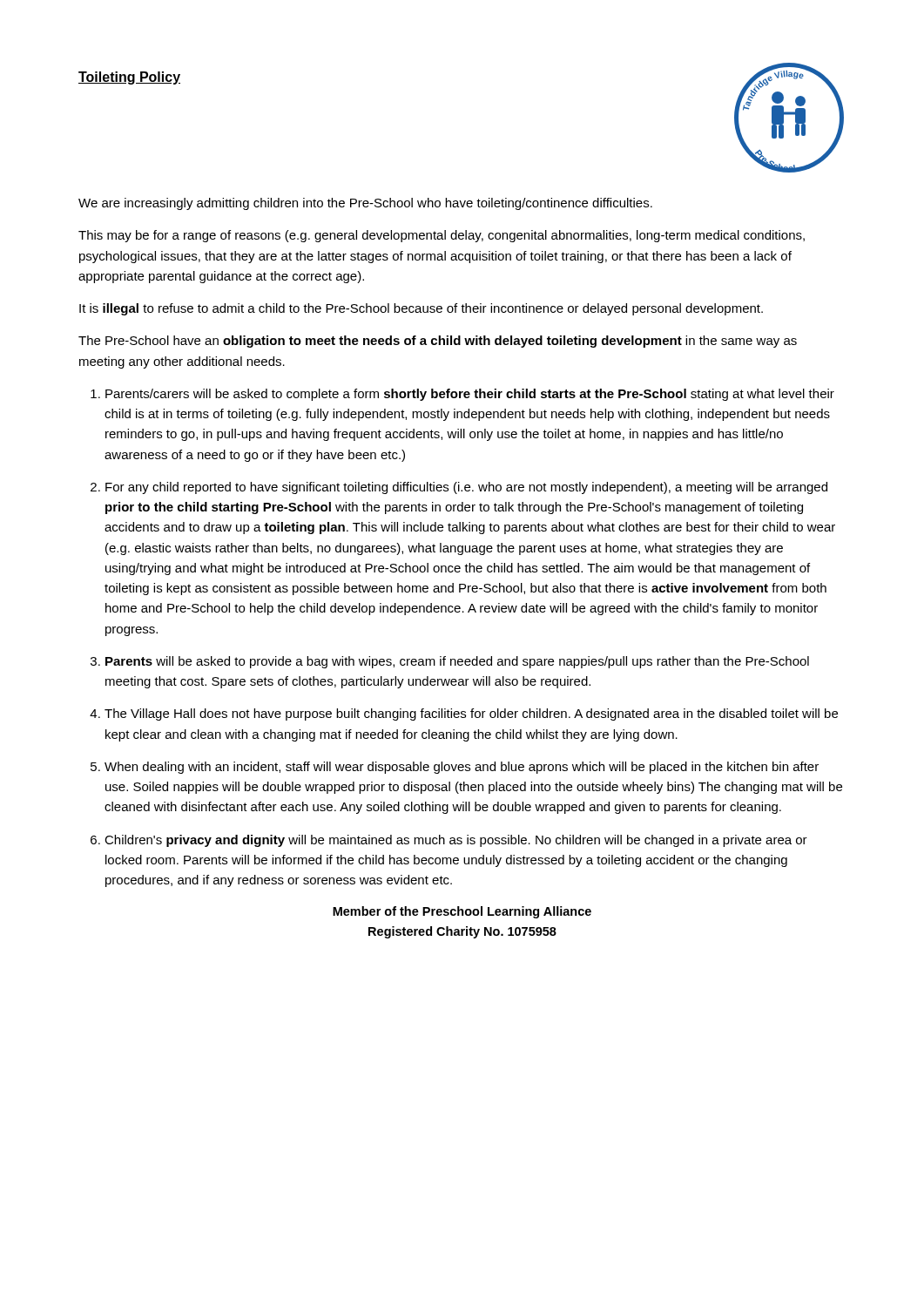This screenshot has width=924, height=1307.
Task: Find the block on this page that starts "We are increasingly admitting children into"
Action: coord(366,203)
